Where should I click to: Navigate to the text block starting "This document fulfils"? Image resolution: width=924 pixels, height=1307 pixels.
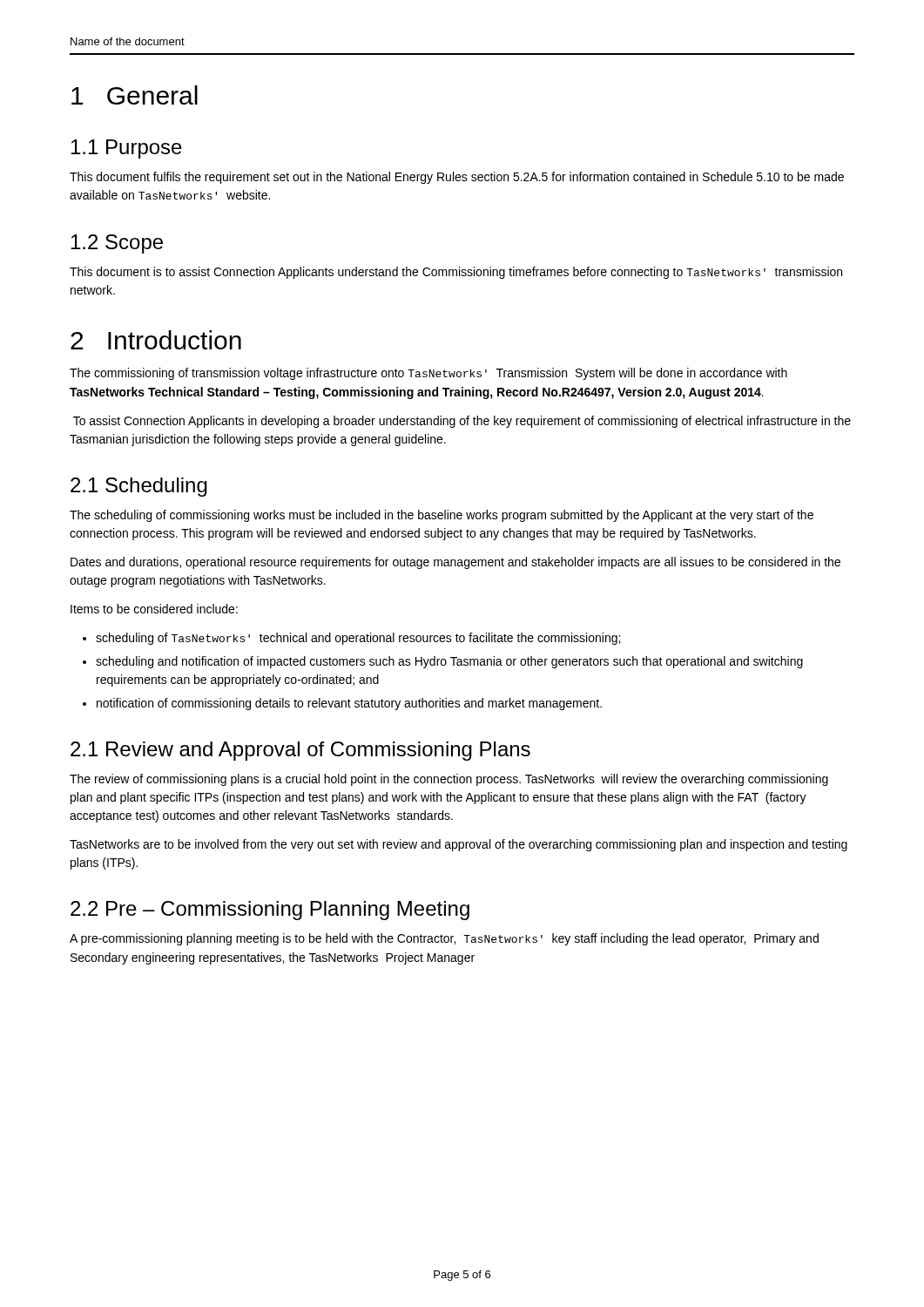(462, 187)
